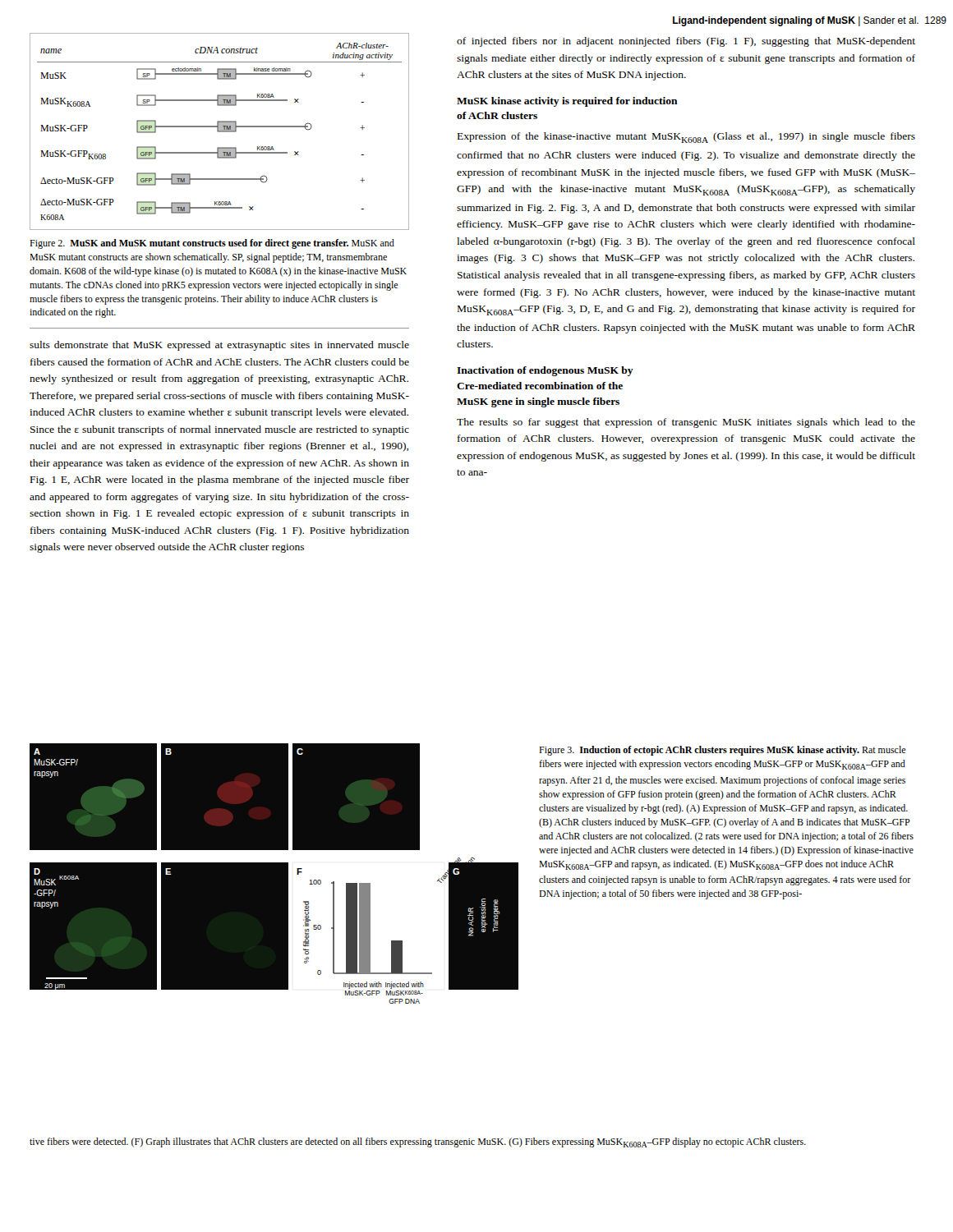Locate the text block that reads "Expression of the"

686,240
